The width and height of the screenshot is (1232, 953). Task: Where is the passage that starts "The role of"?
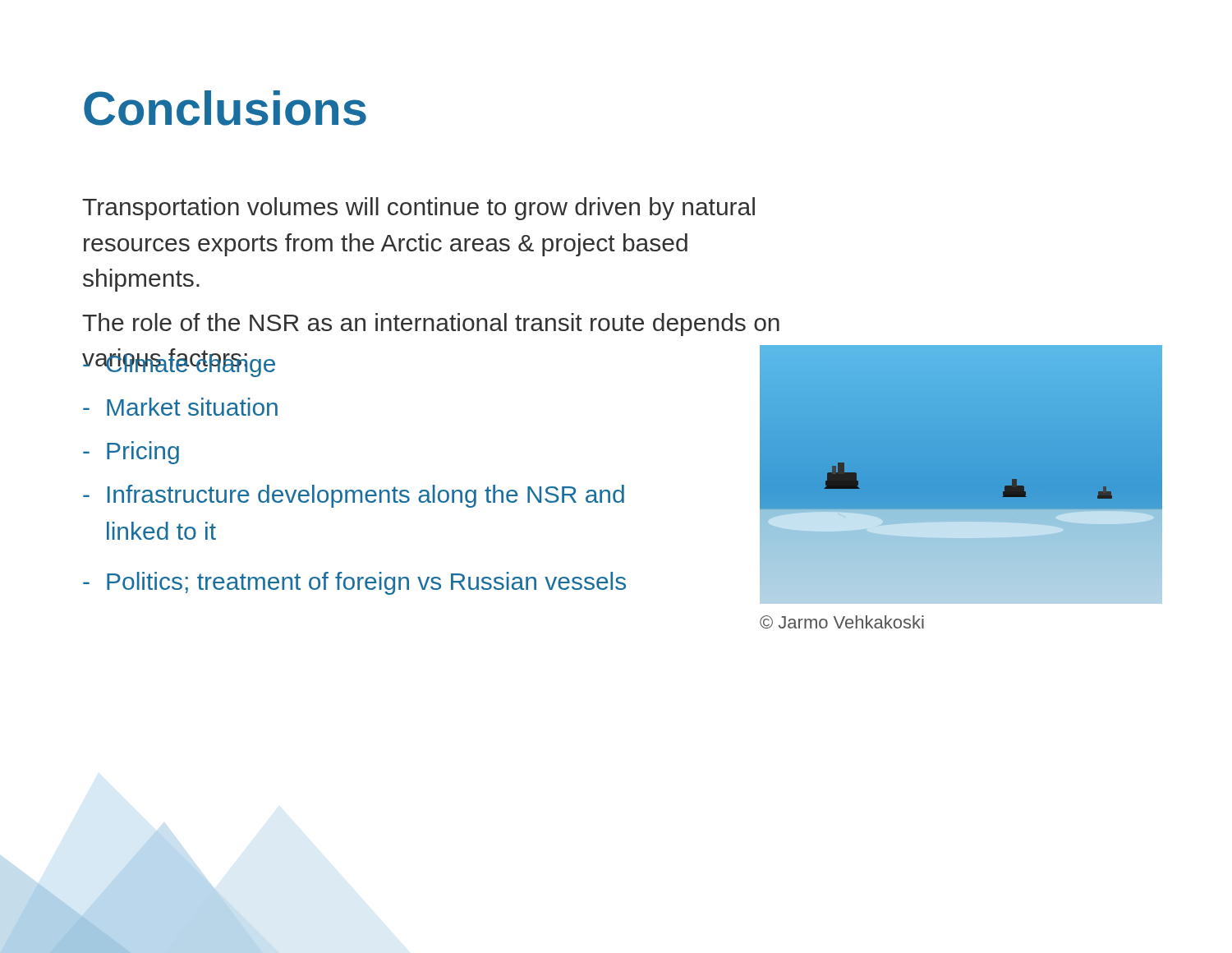[431, 340]
